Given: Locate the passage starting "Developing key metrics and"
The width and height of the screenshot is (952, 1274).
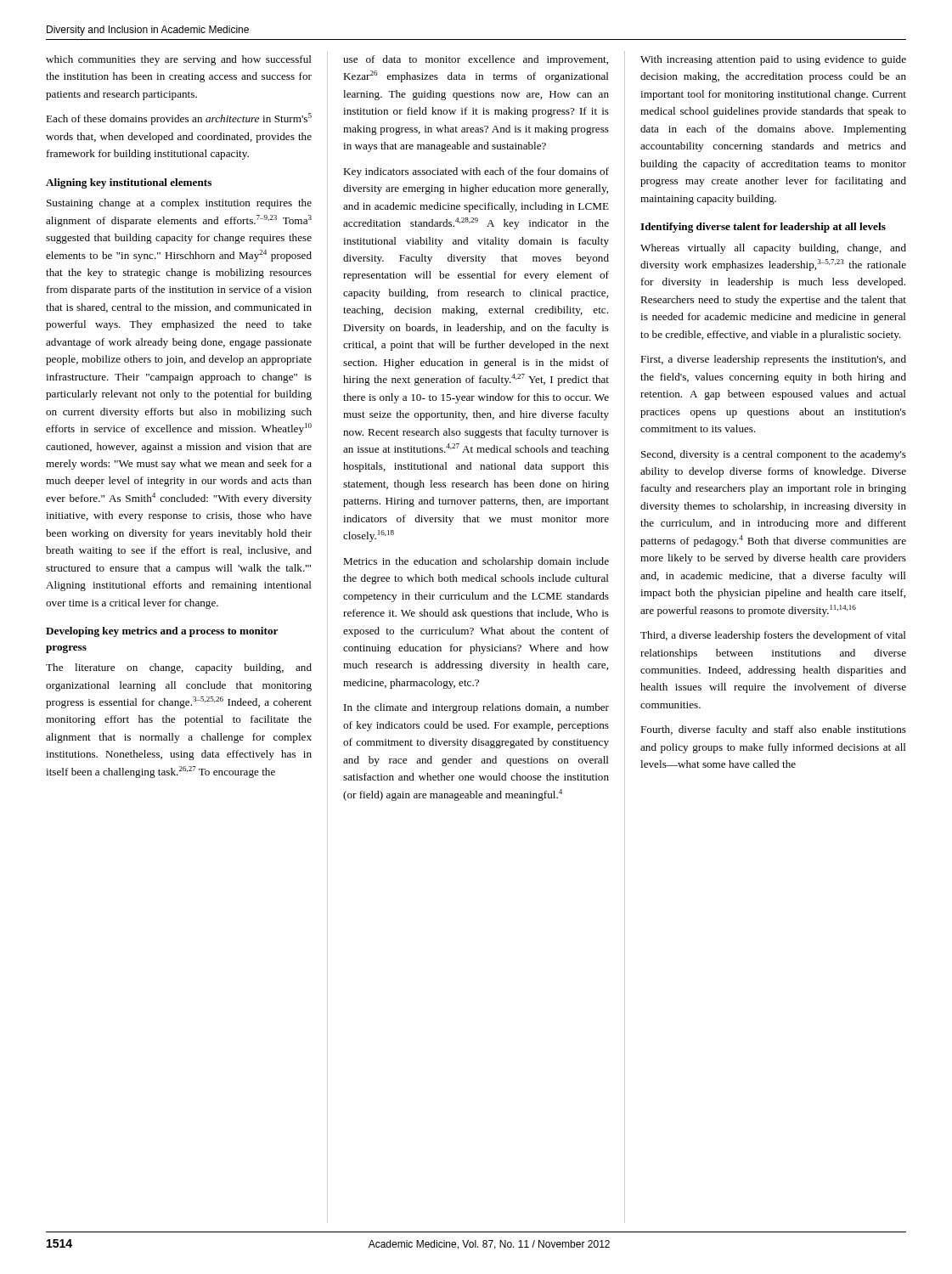Looking at the screenshot, I should point(162,639).
